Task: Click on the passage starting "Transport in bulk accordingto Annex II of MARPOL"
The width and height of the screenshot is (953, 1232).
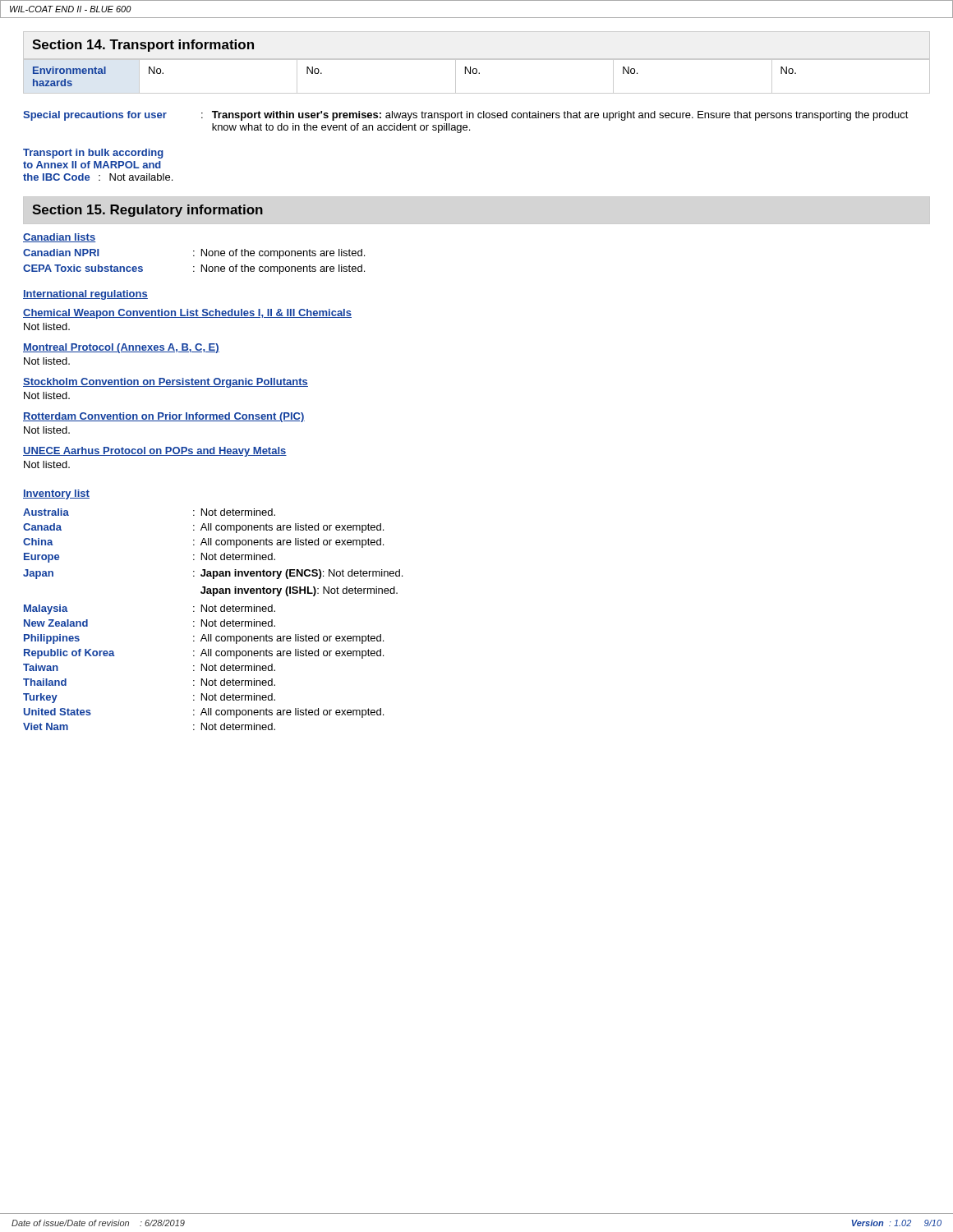Action: 98,165
